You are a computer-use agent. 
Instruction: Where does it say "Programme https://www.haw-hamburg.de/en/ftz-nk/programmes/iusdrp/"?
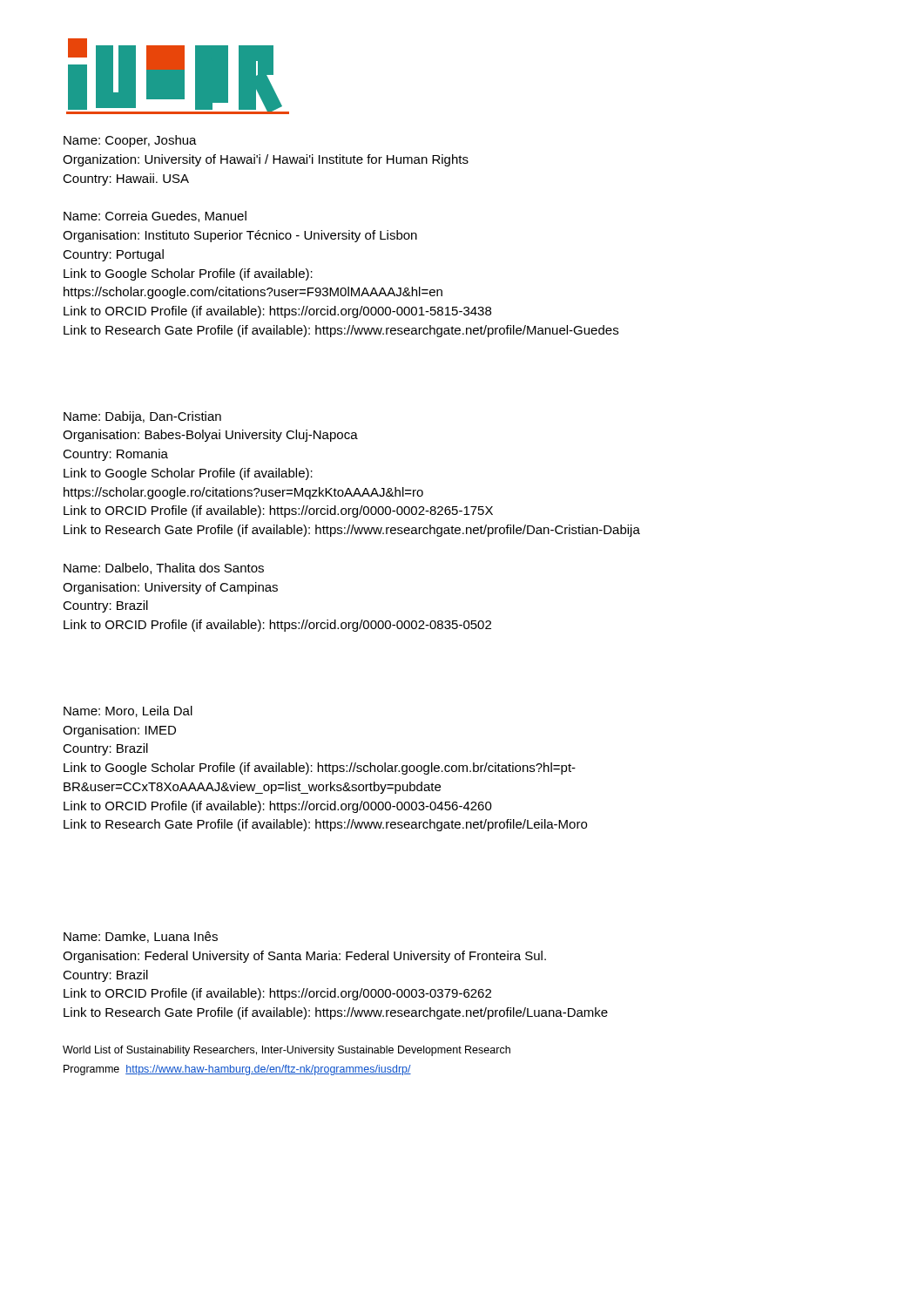(237, 1069)
